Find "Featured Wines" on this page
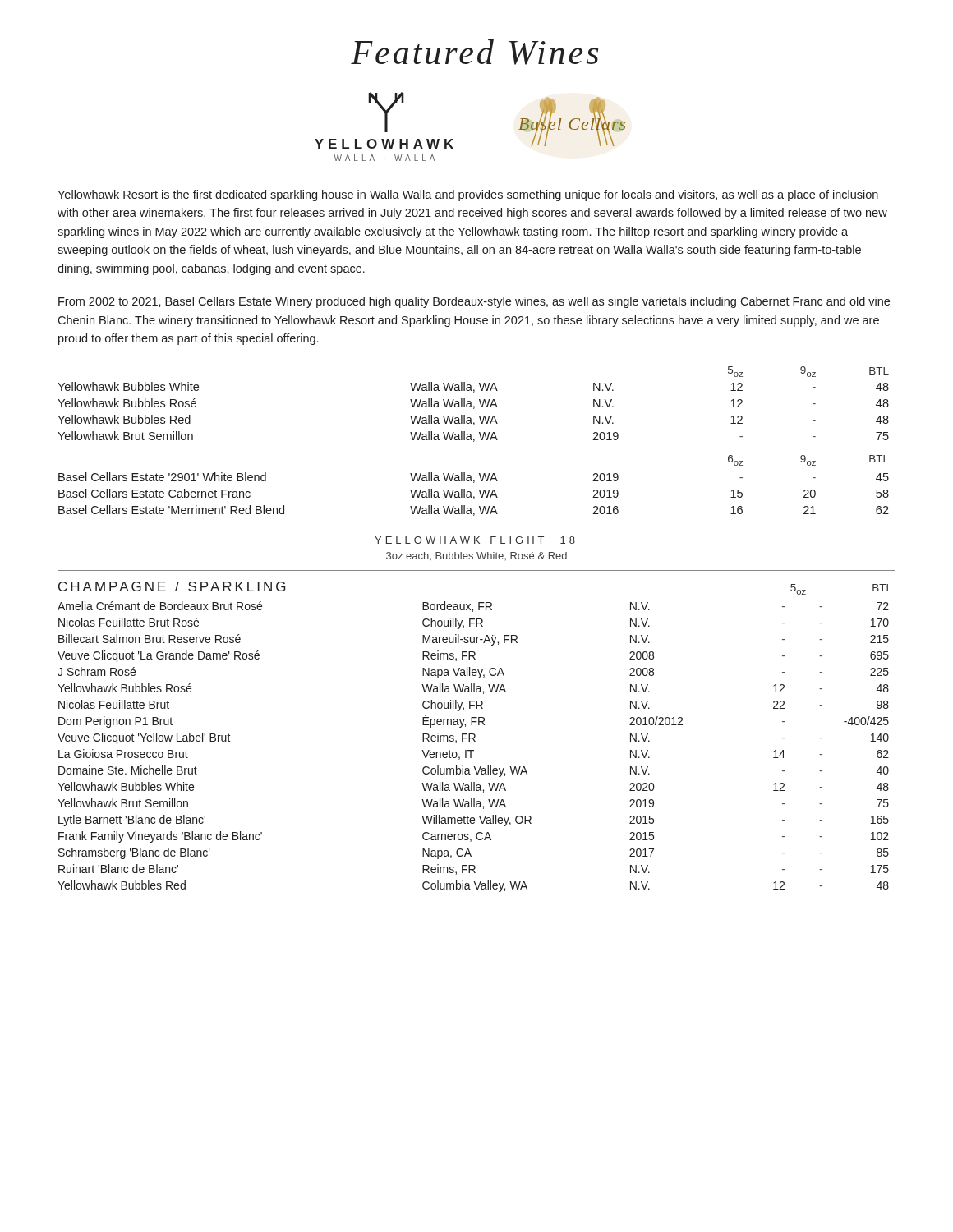953x1232 pixels. pyautogui.click(x=476, y=53)
